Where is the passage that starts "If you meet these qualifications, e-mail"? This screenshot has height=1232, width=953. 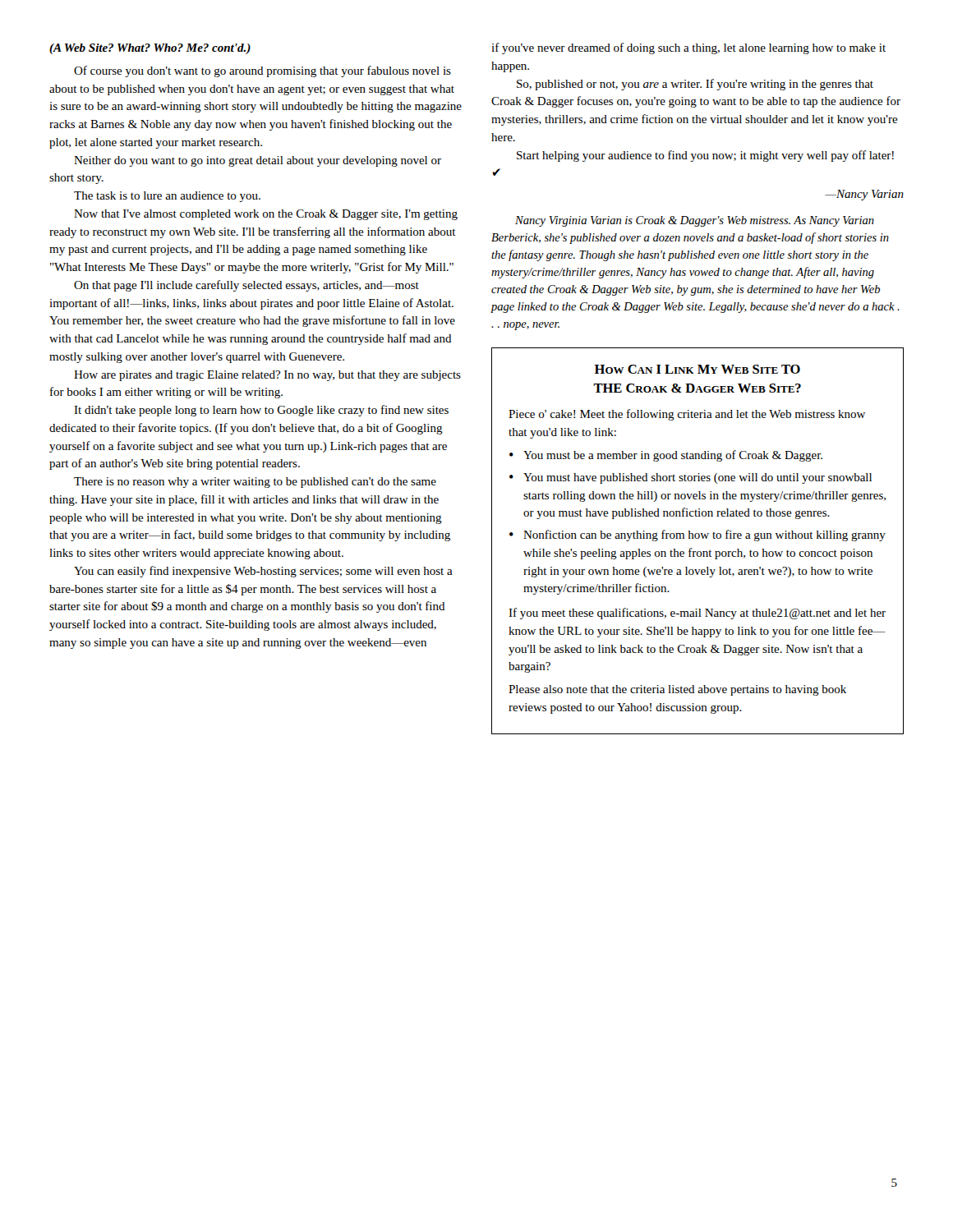(698, 661)
